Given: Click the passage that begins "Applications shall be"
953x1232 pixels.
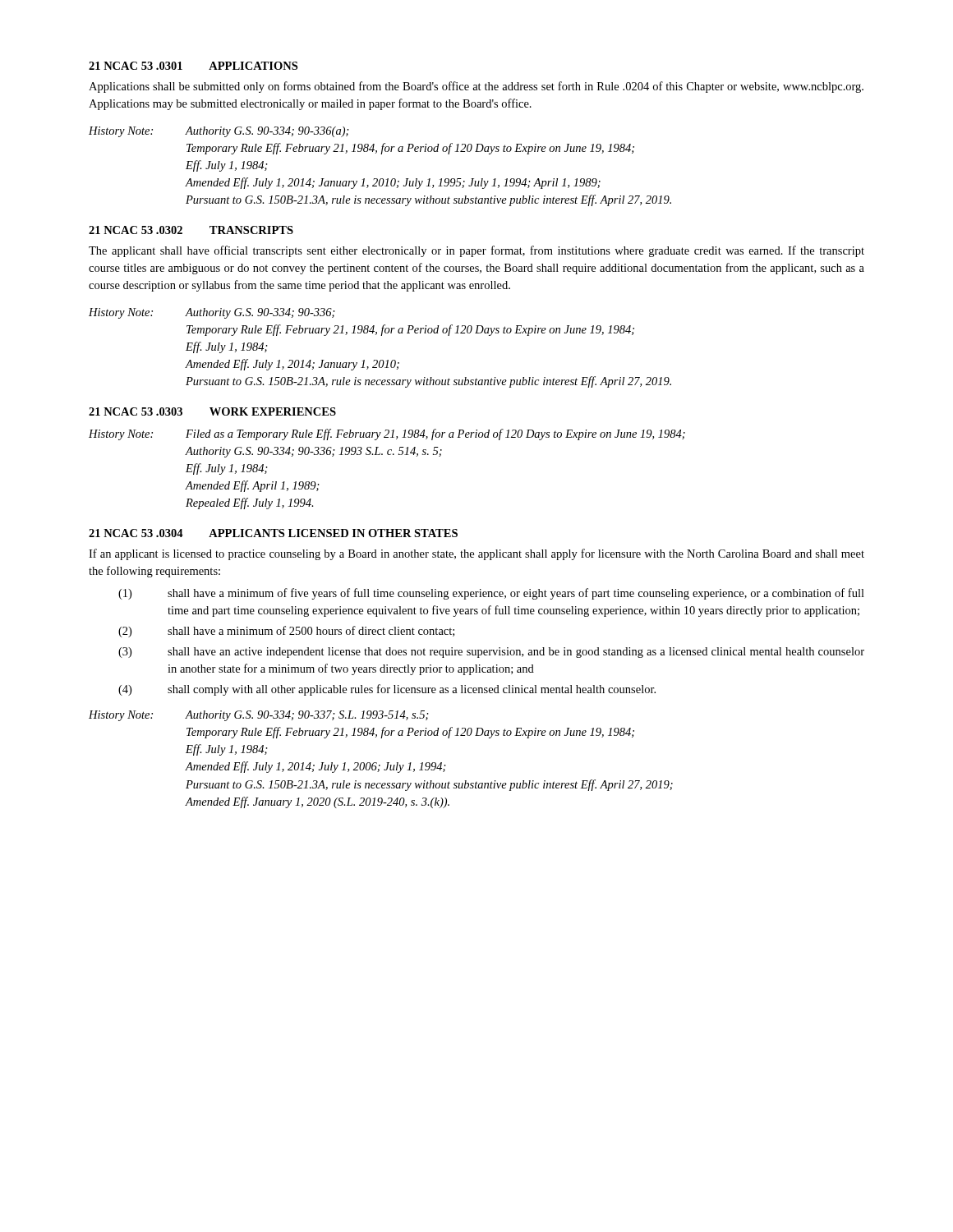Looking at the screenshot, I should click(476, 95).
